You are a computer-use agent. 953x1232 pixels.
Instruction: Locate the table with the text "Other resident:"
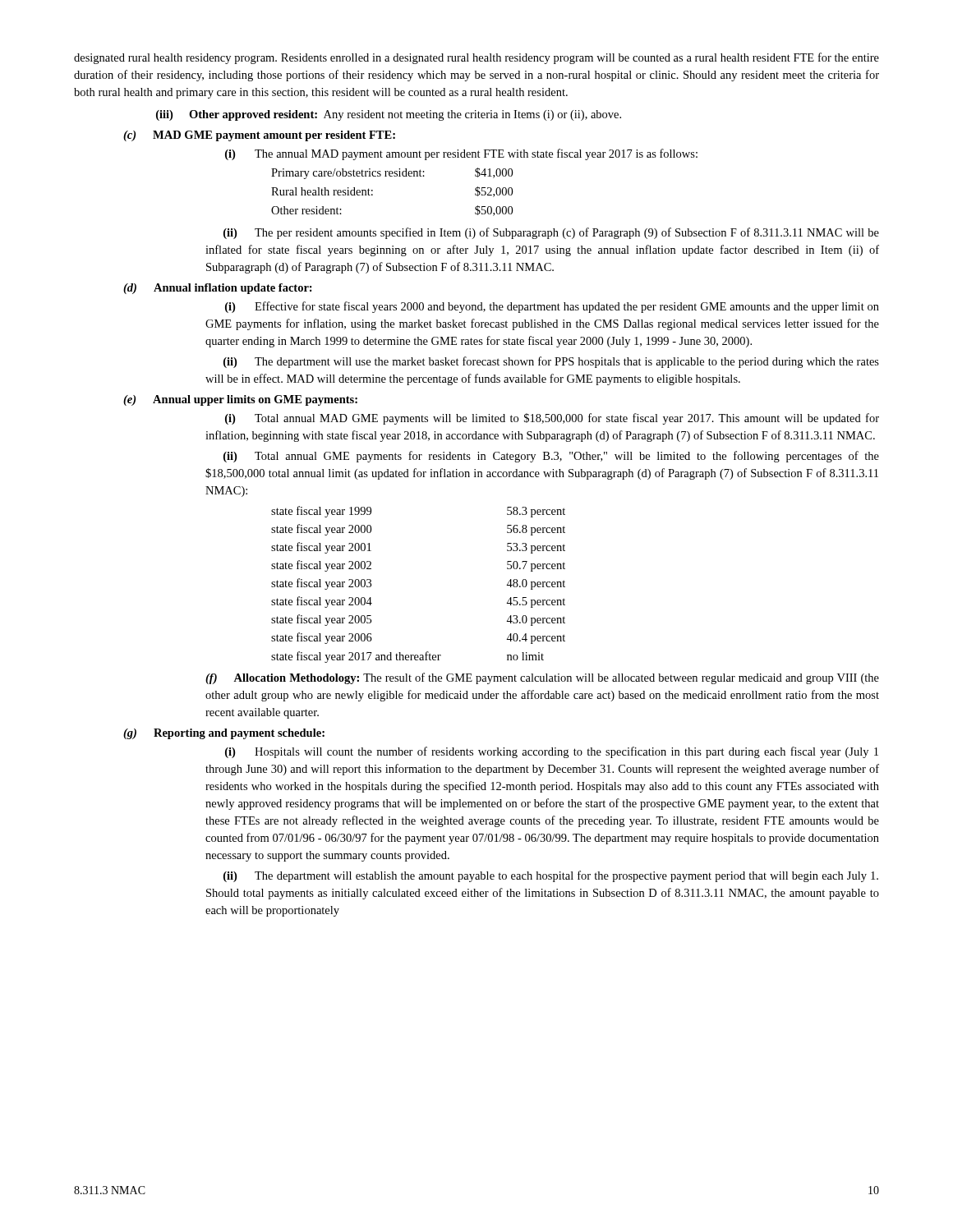(x=476, y=193)
